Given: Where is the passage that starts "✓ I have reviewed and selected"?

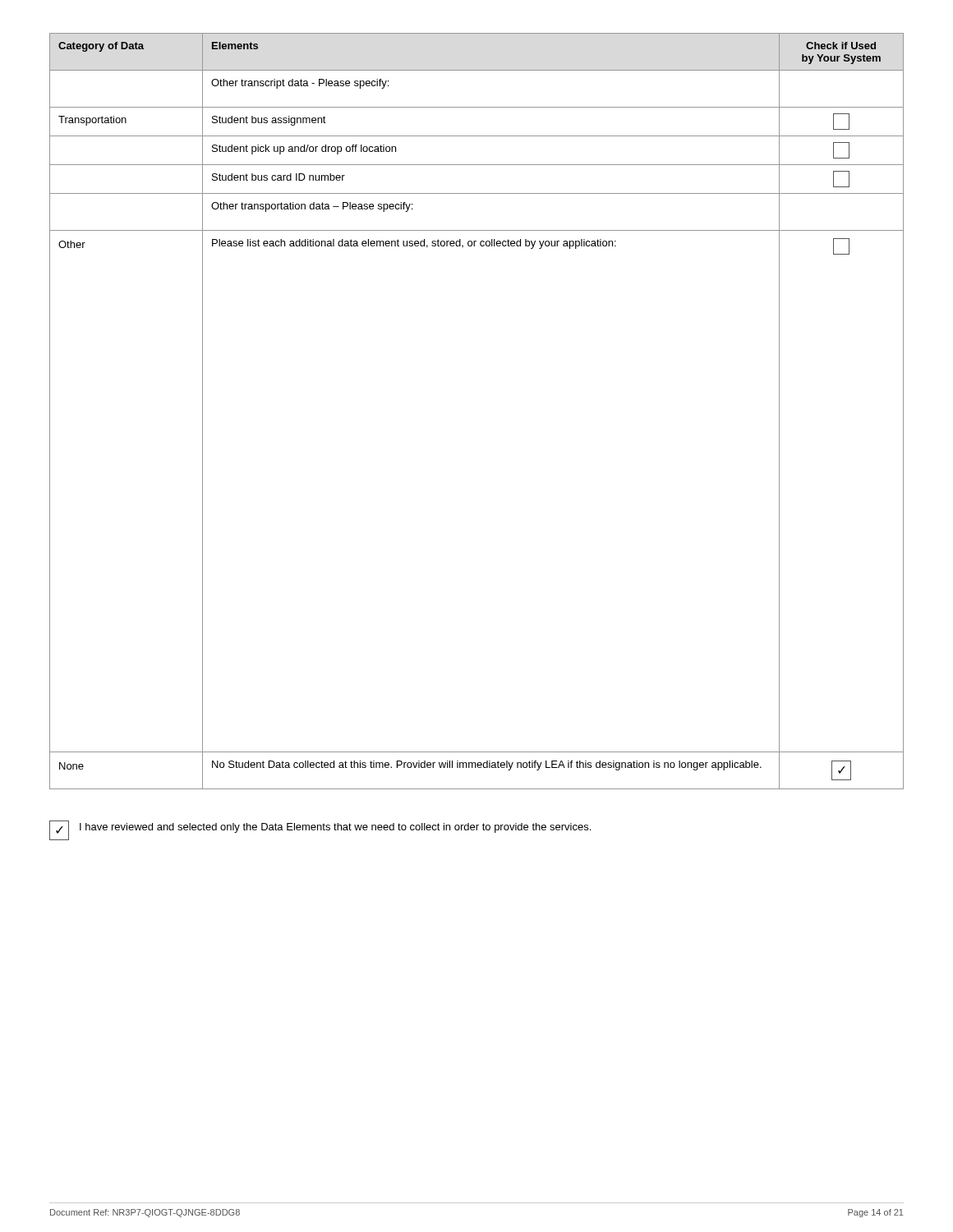Looking at the screenshot, I should (321, 830).
